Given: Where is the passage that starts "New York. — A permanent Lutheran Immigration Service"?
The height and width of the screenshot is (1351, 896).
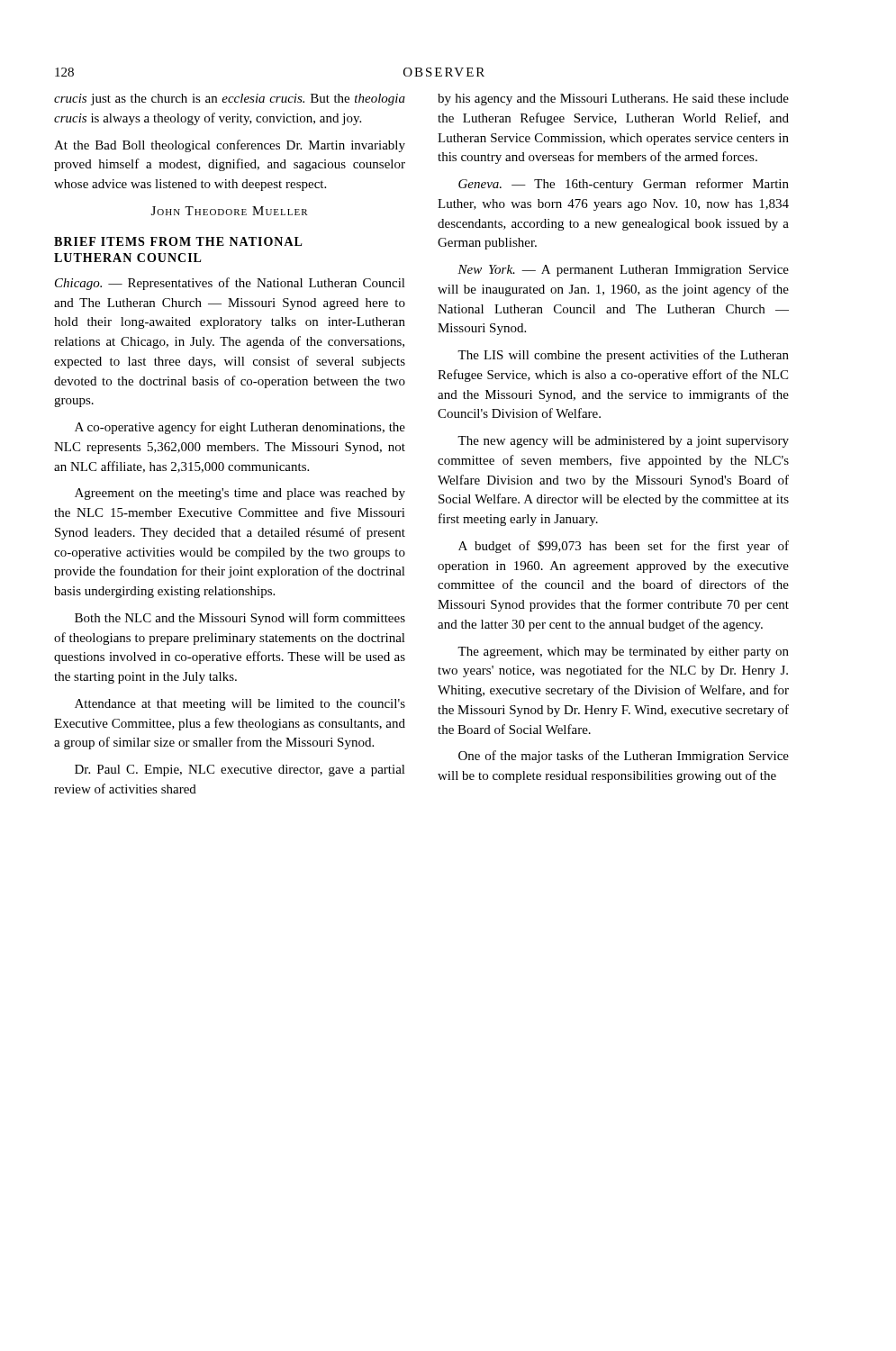Looking at the screenshot, I should (613, 300).
